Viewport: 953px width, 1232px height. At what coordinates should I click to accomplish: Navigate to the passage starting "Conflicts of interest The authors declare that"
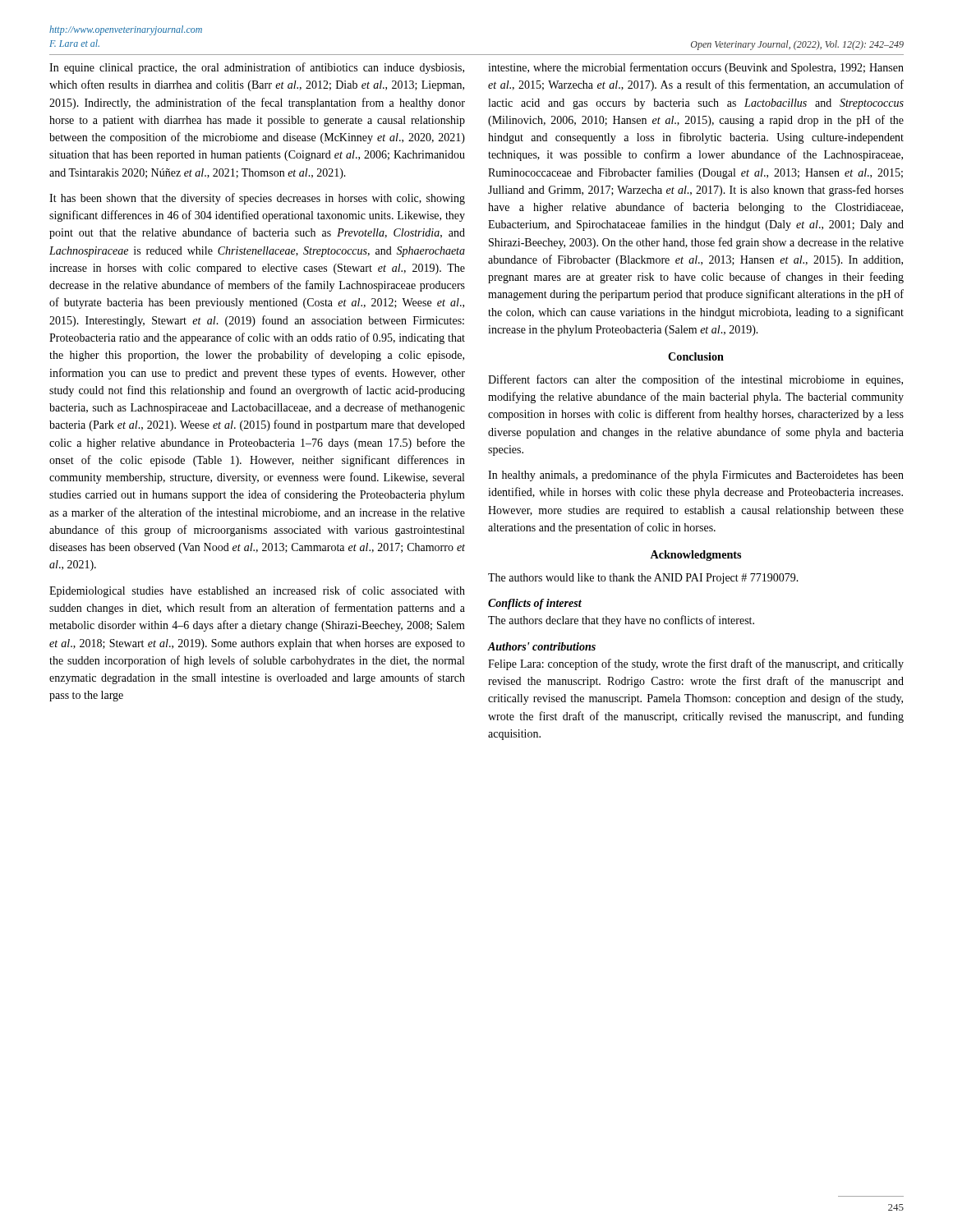[696, 612]
